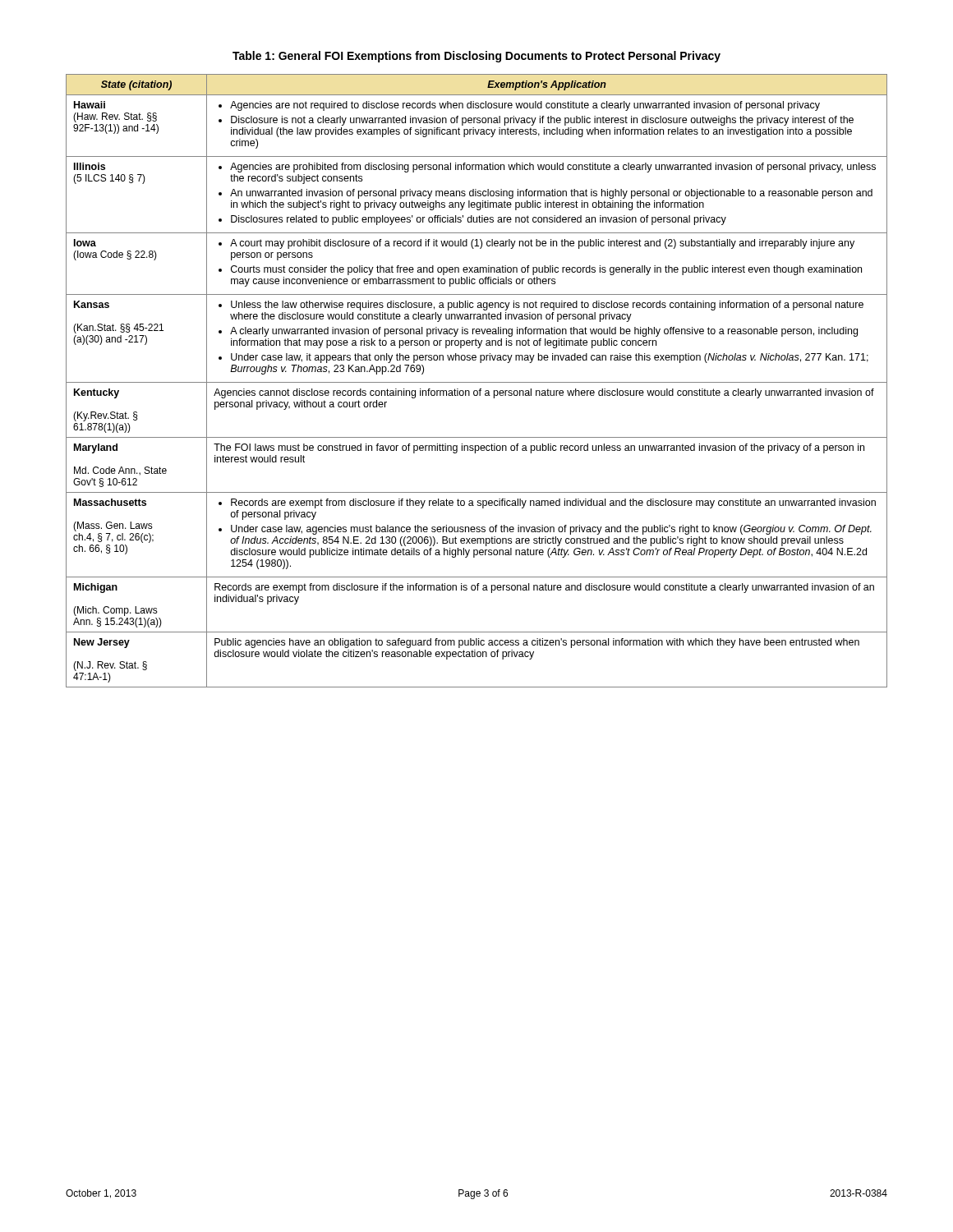Locate the table with the text "Iowa (Iowa Code § 22.8)"
The image size is (953, 1232).
(476, 381)
